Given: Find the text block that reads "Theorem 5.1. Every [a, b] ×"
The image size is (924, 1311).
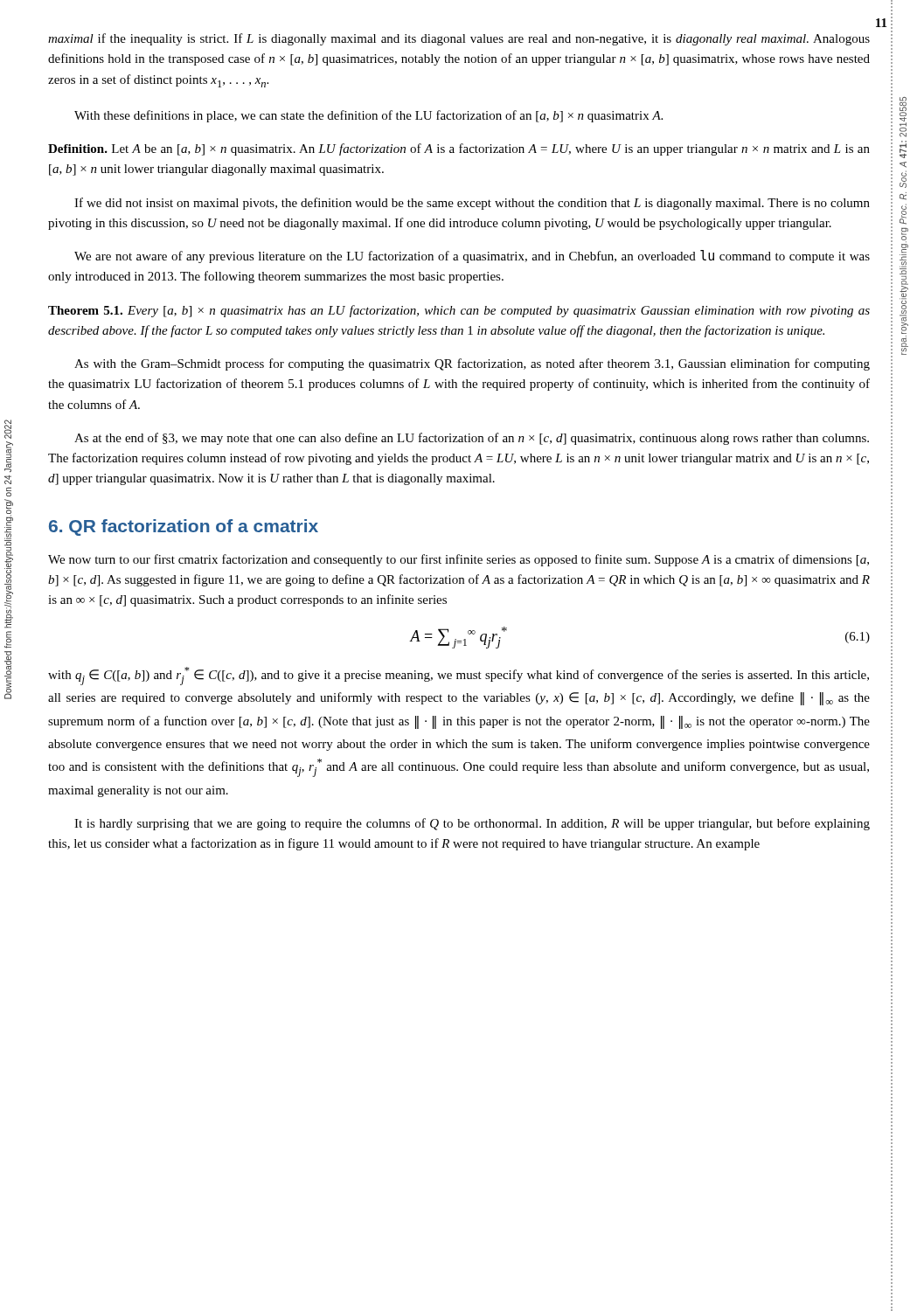Looking at the screenshot, I should pos(459,321).
